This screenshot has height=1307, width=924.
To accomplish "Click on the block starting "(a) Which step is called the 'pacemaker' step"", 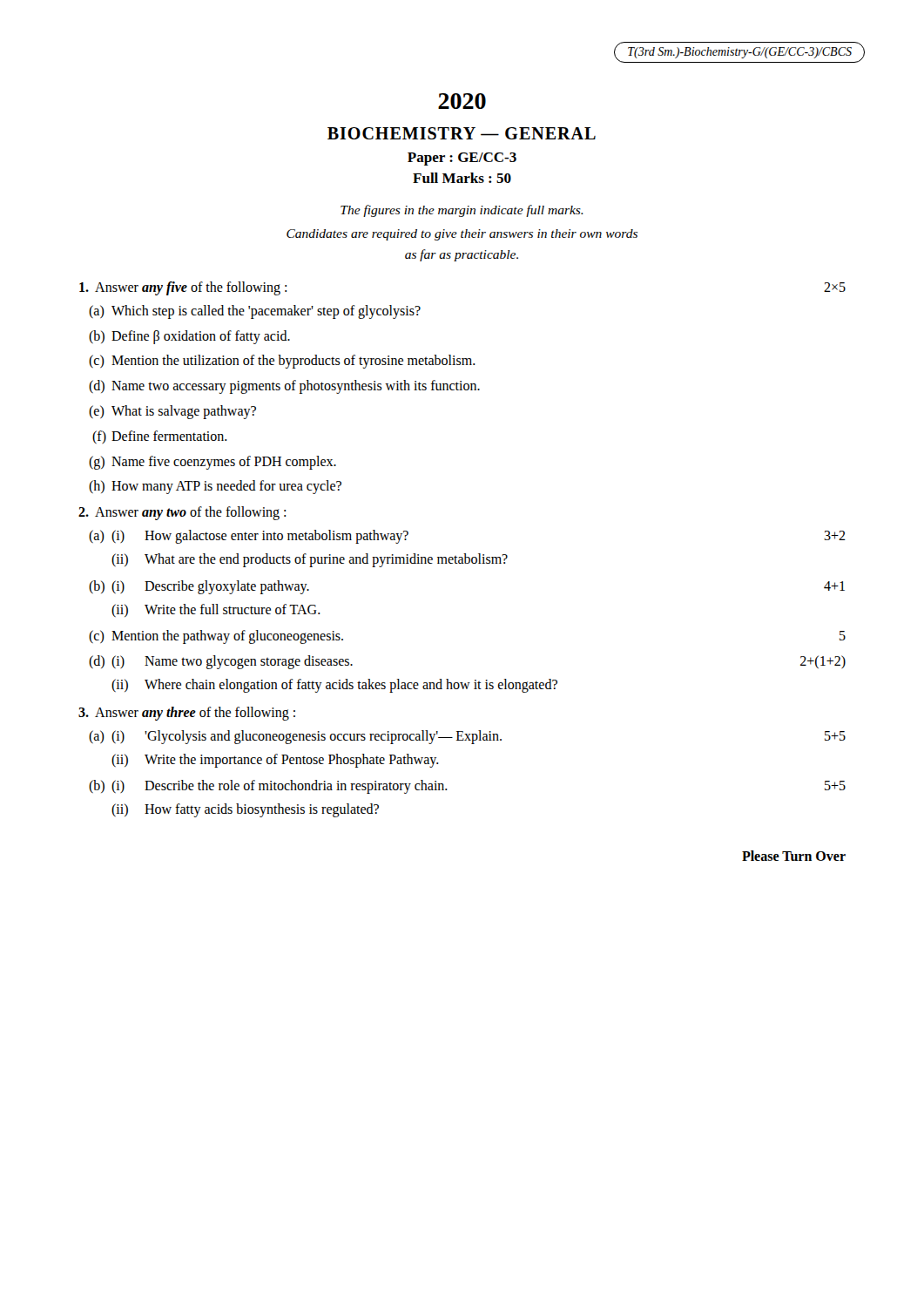I will click(255, 312).
